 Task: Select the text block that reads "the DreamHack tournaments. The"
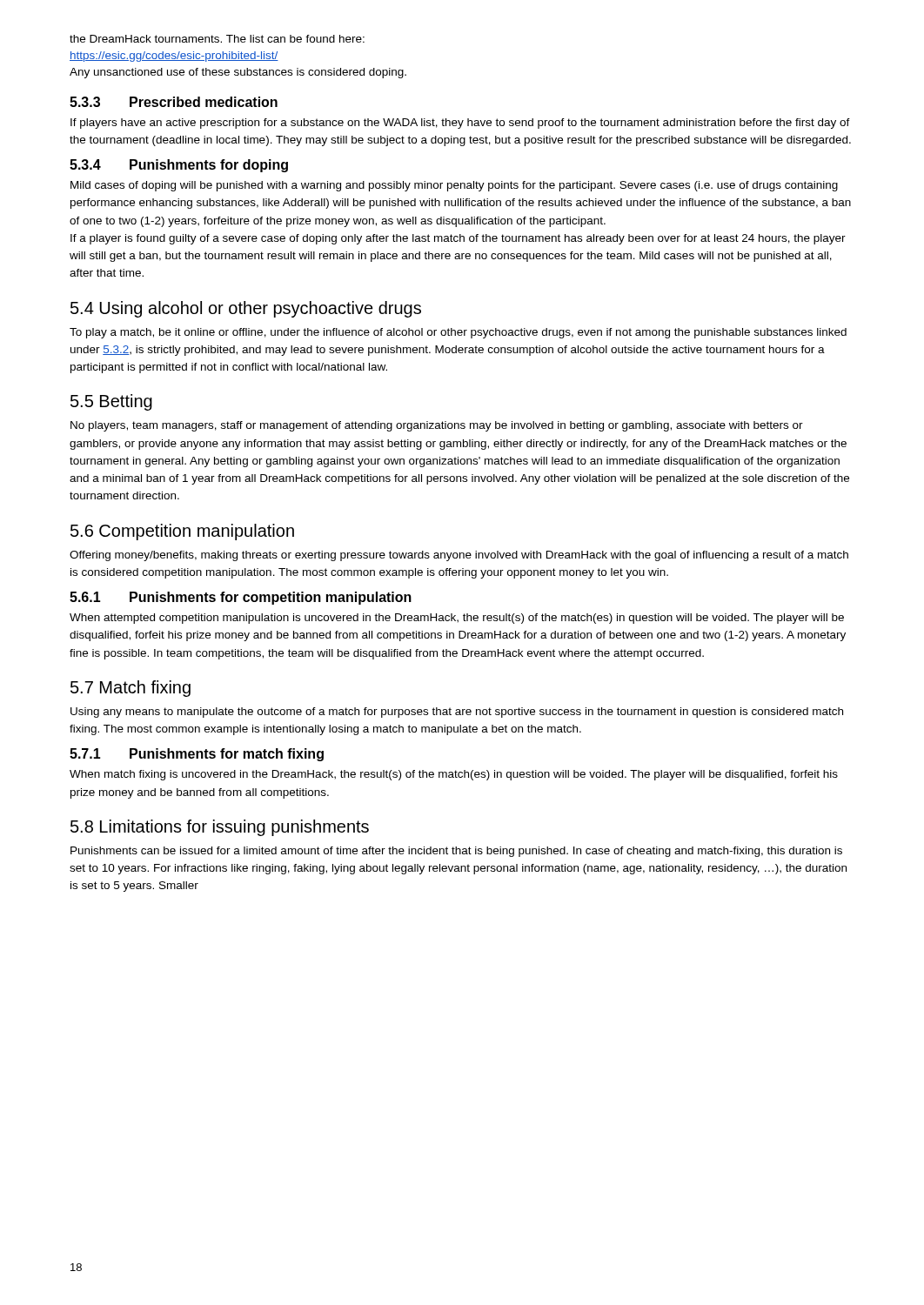(238, 55)
